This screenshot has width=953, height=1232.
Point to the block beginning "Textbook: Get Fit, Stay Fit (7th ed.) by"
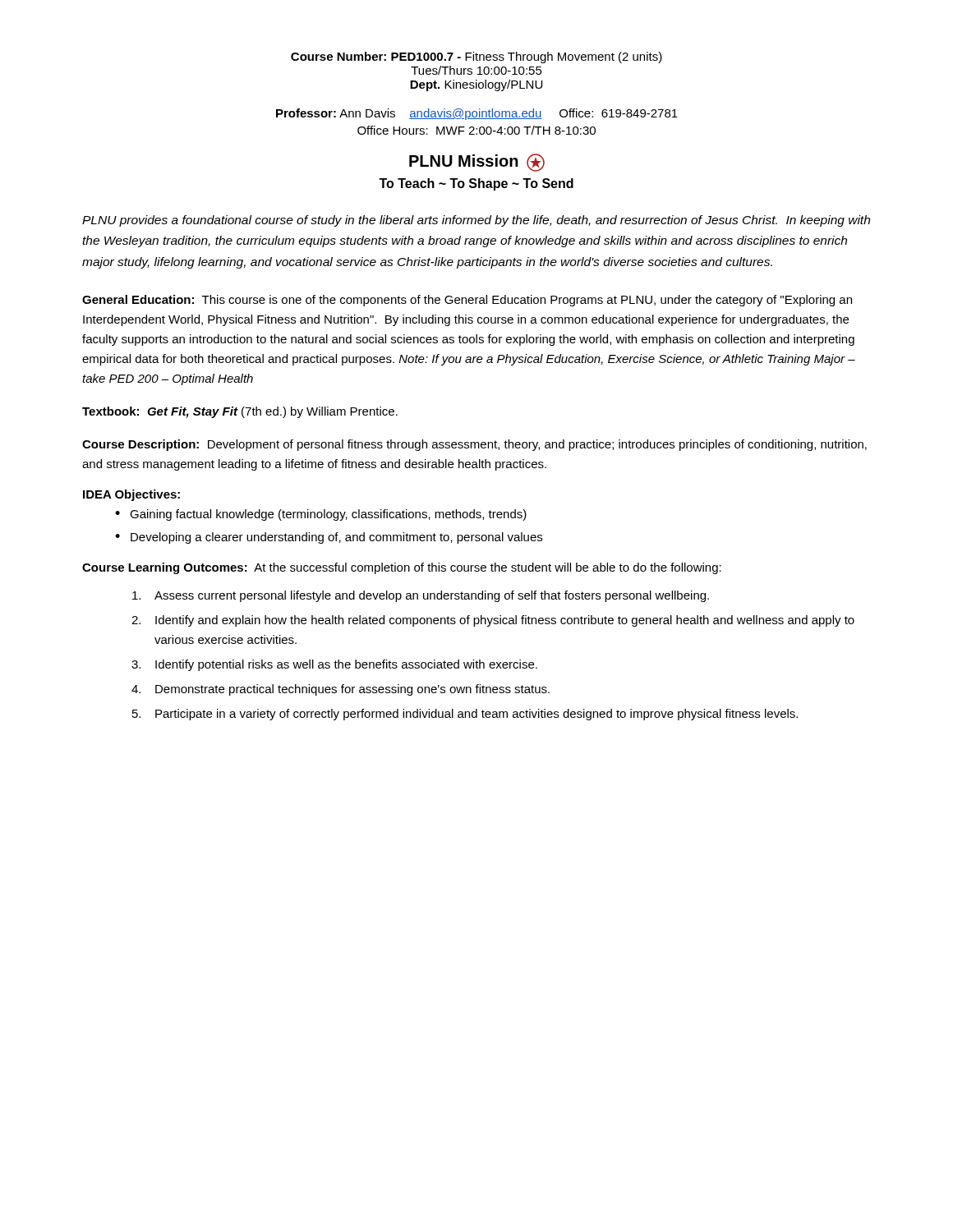click(240, 411)
